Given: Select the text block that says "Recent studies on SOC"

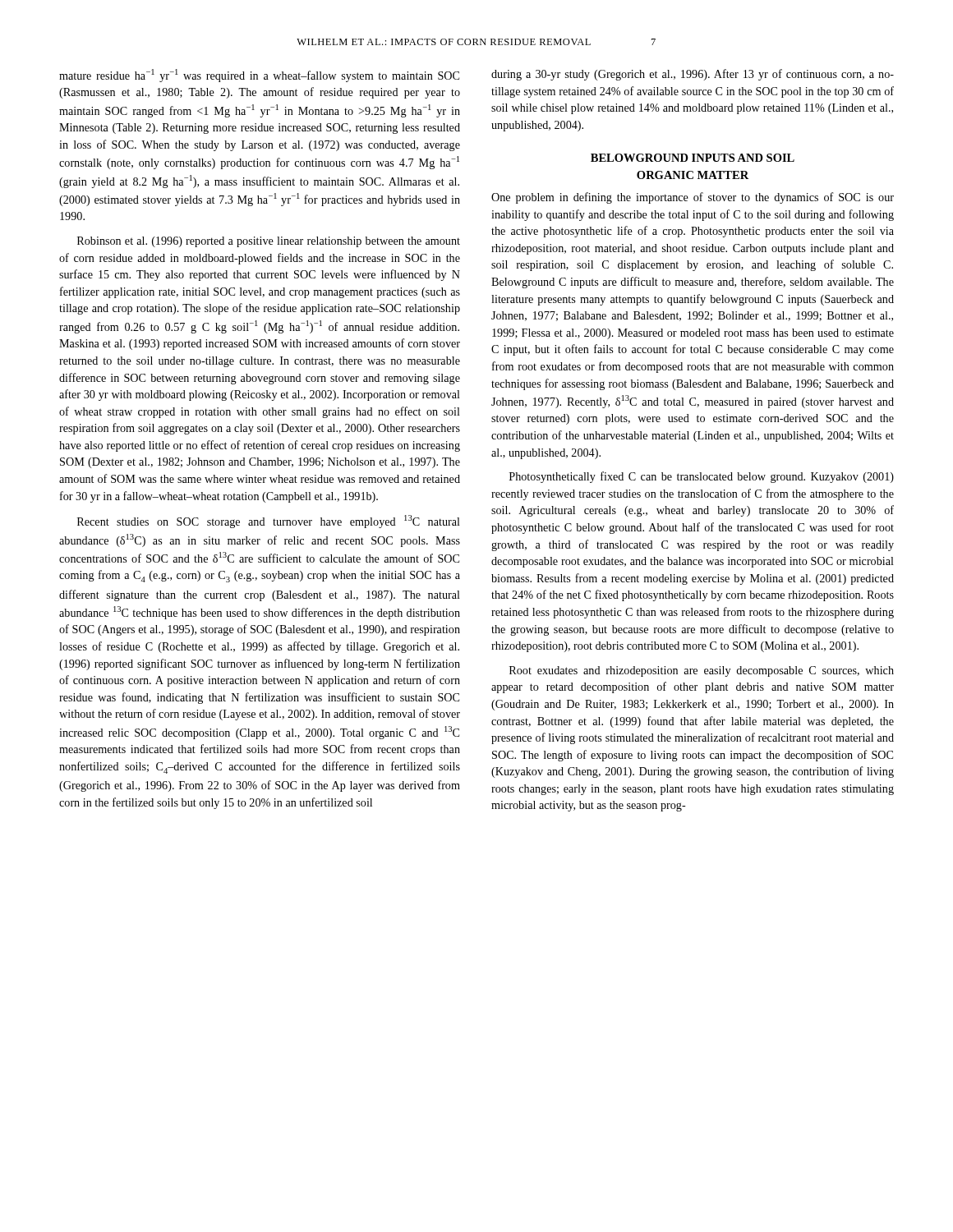Looking at the screenshot, I should click(260, 661).
